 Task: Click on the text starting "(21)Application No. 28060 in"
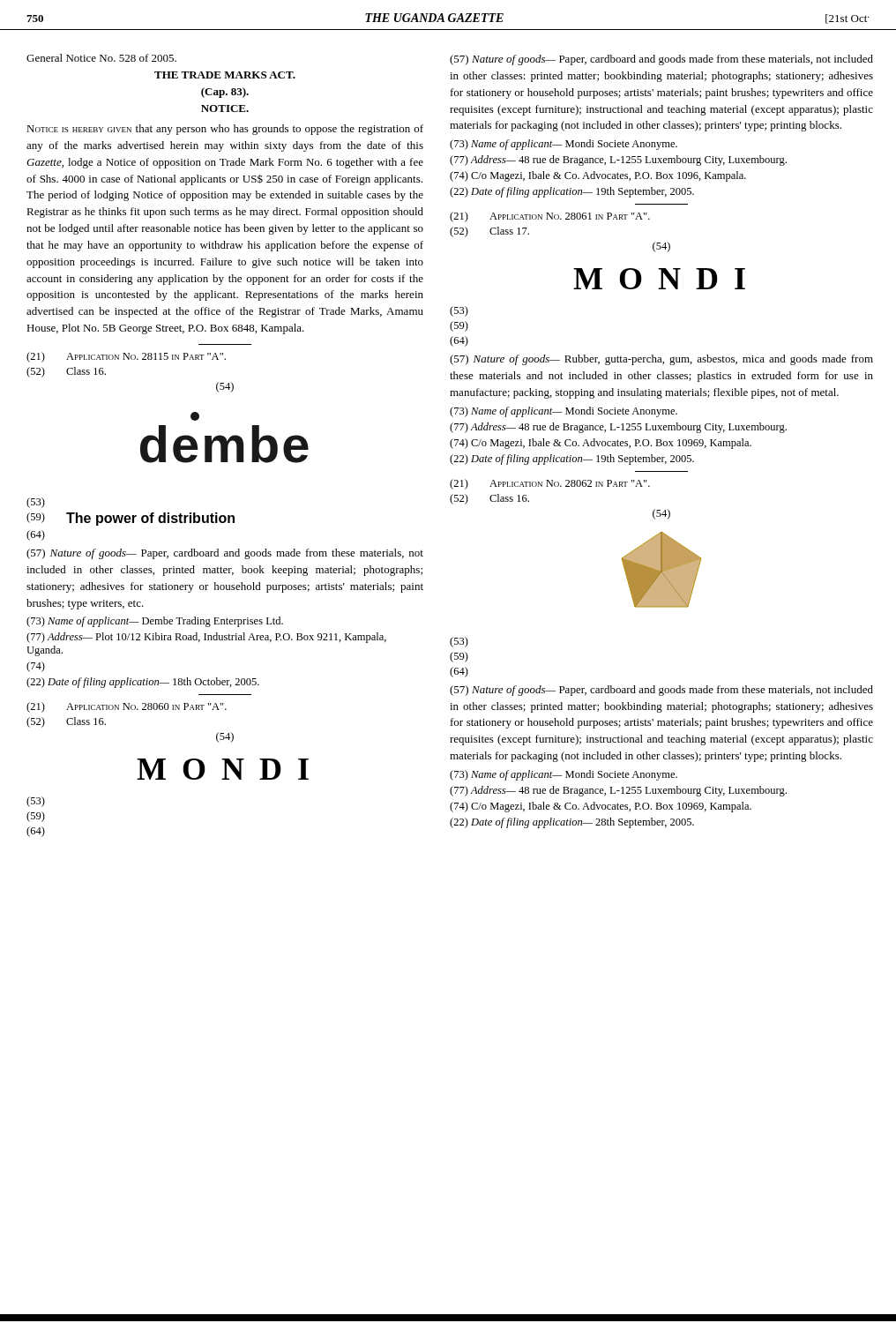tap(225, 722)
